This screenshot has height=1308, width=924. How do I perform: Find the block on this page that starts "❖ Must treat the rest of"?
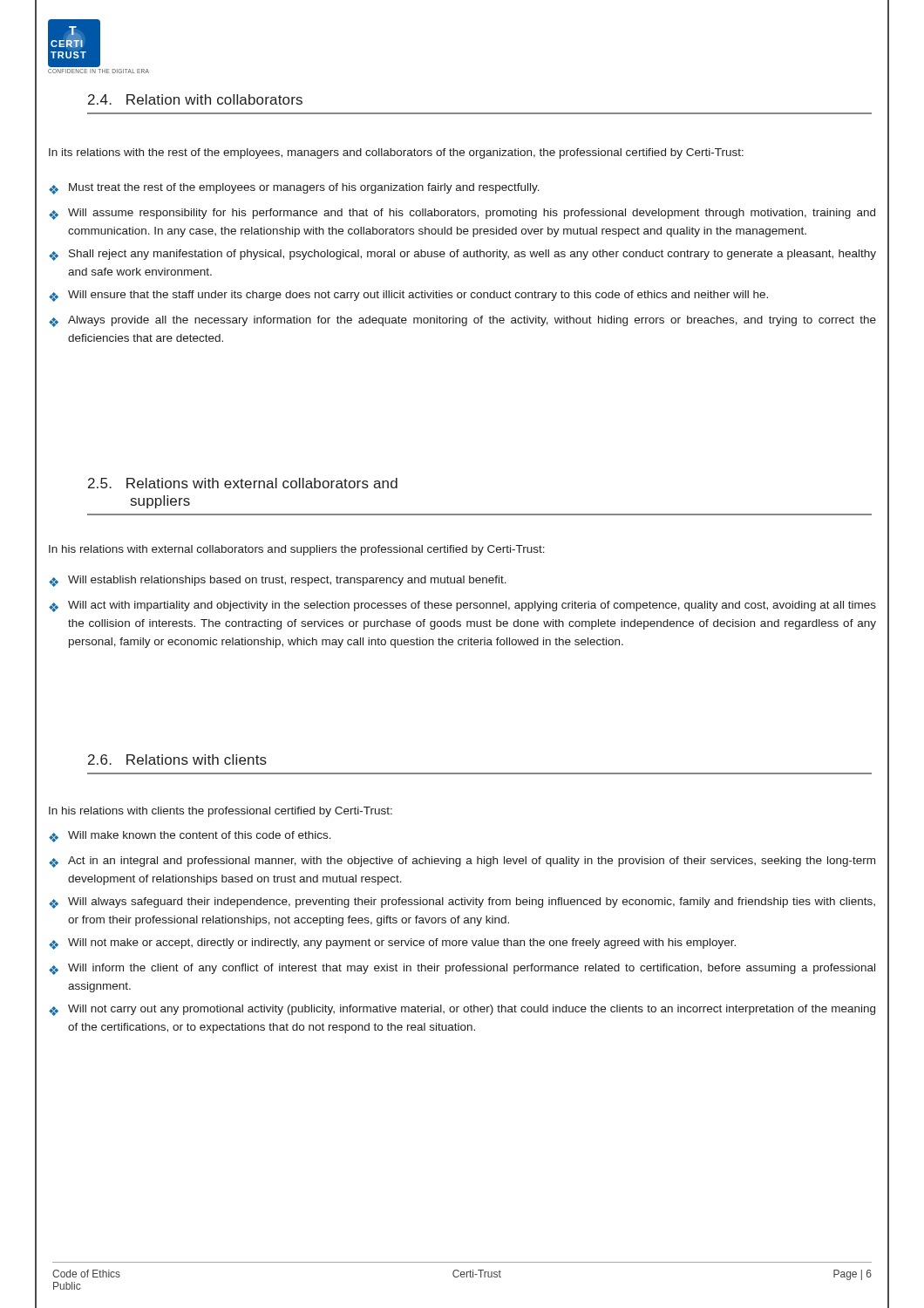294,189
